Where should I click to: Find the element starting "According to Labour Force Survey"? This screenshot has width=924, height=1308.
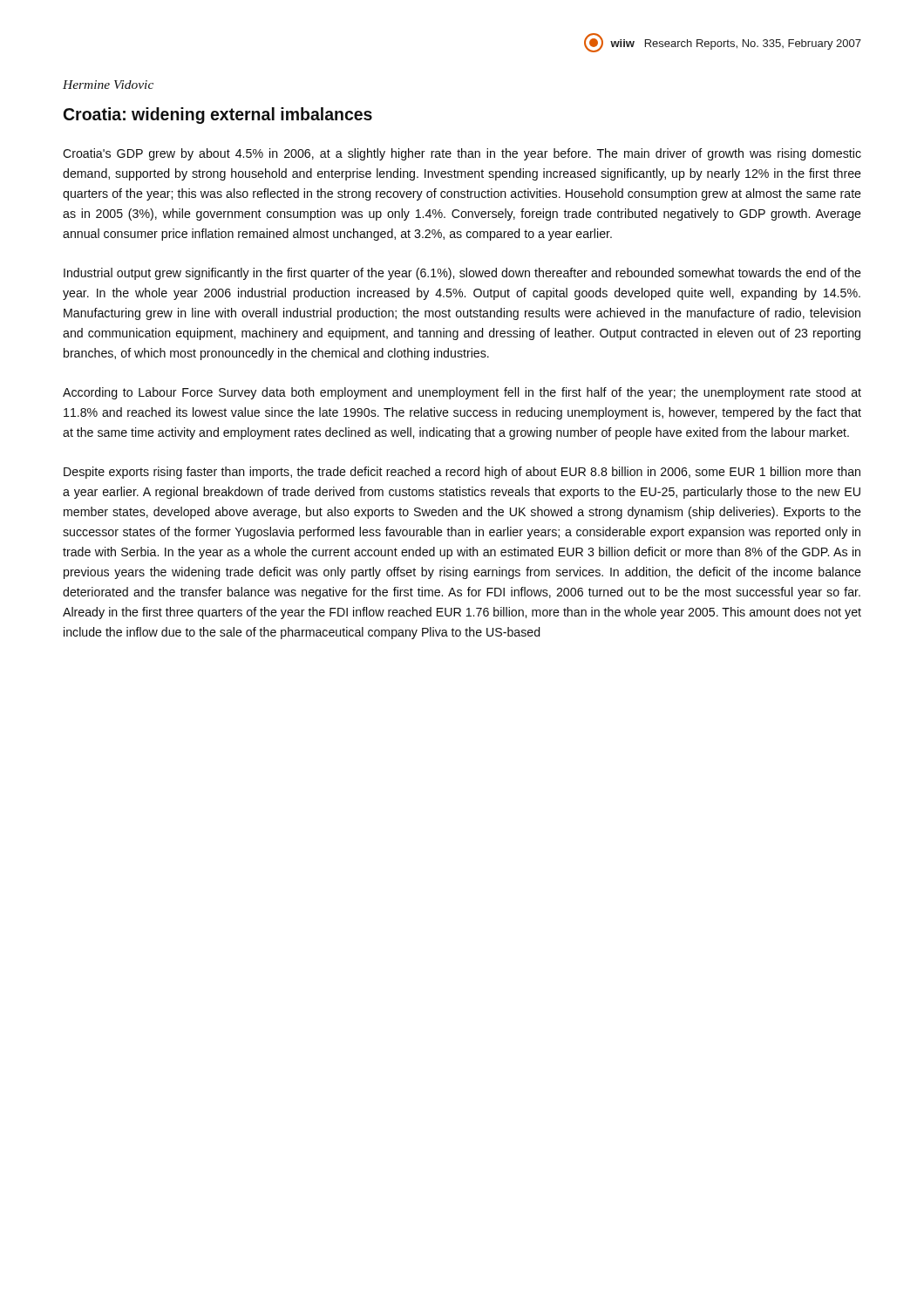point(462,412)
